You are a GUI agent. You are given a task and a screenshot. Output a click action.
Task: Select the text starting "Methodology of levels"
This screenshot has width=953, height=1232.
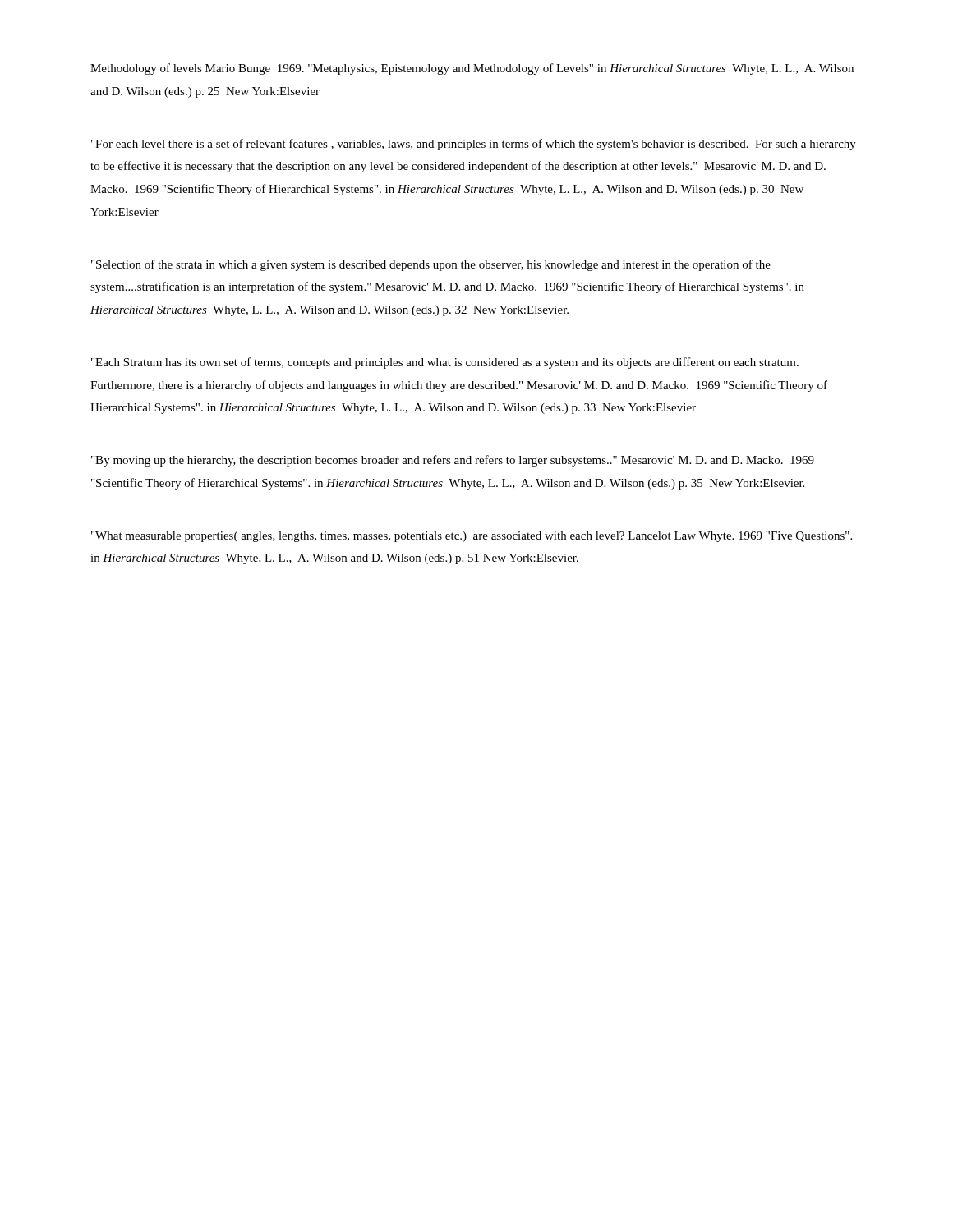pos(472,80)
